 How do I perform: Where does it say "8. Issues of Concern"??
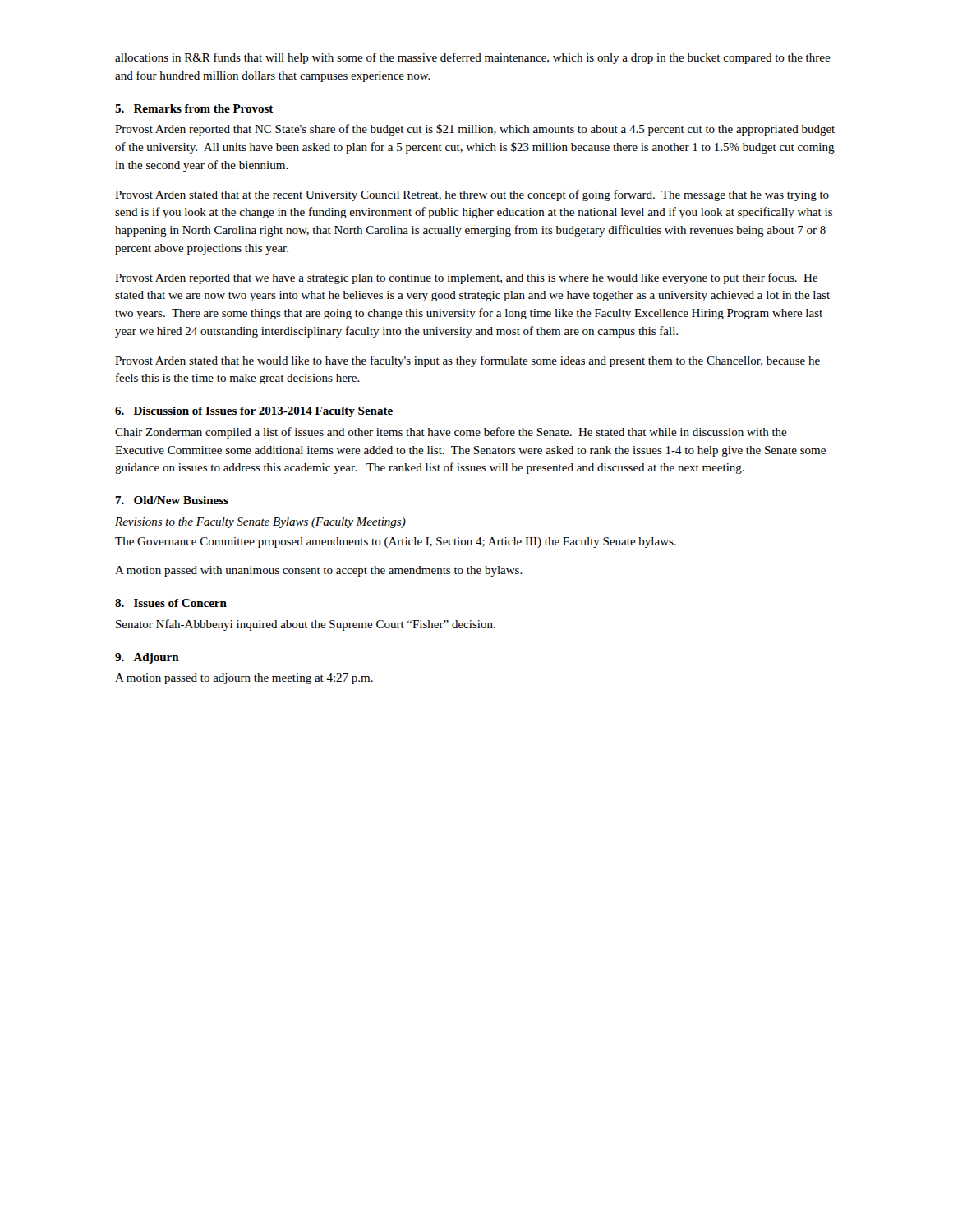(x=171, y=603)
